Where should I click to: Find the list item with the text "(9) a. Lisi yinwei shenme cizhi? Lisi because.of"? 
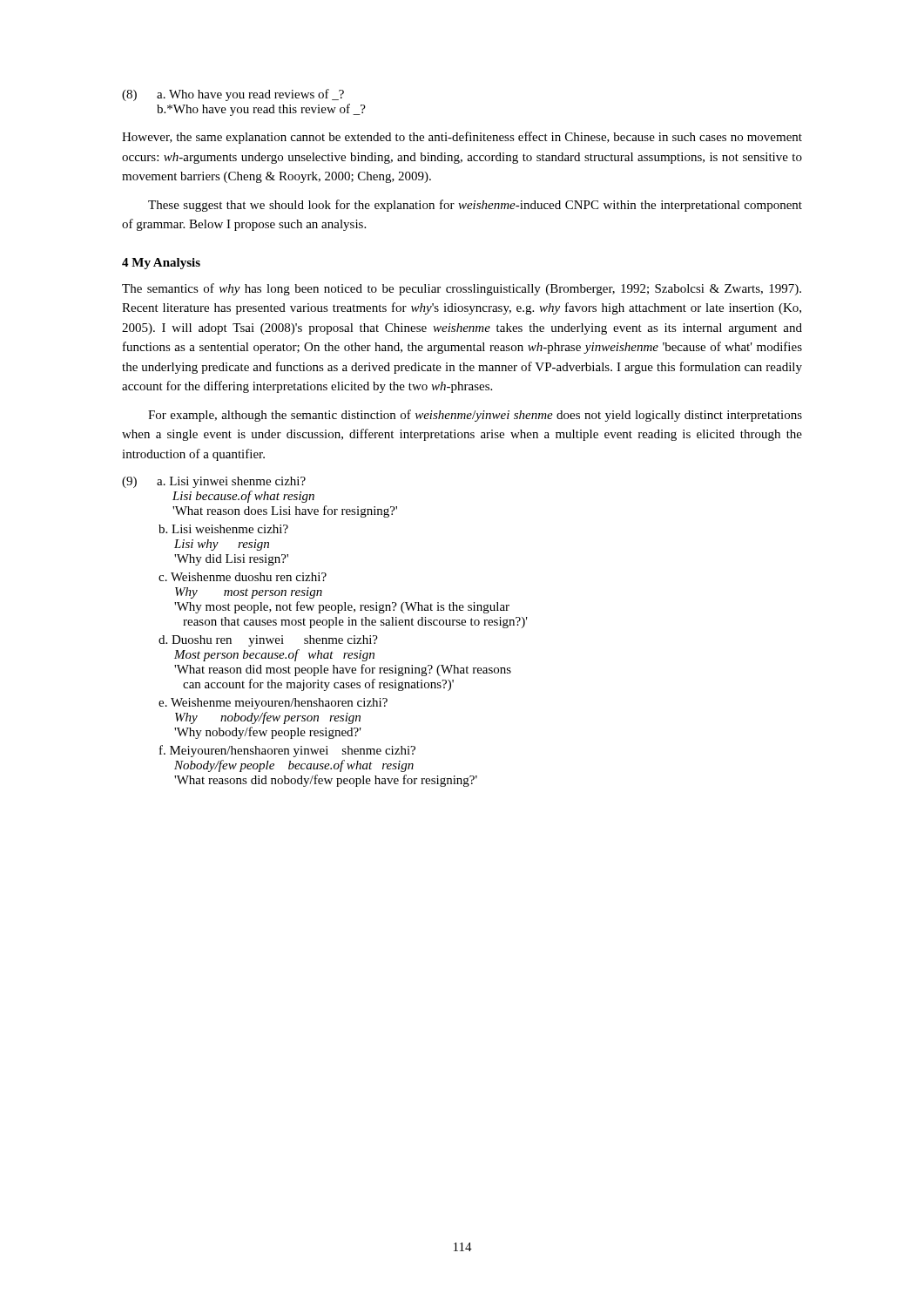(462, 631)
